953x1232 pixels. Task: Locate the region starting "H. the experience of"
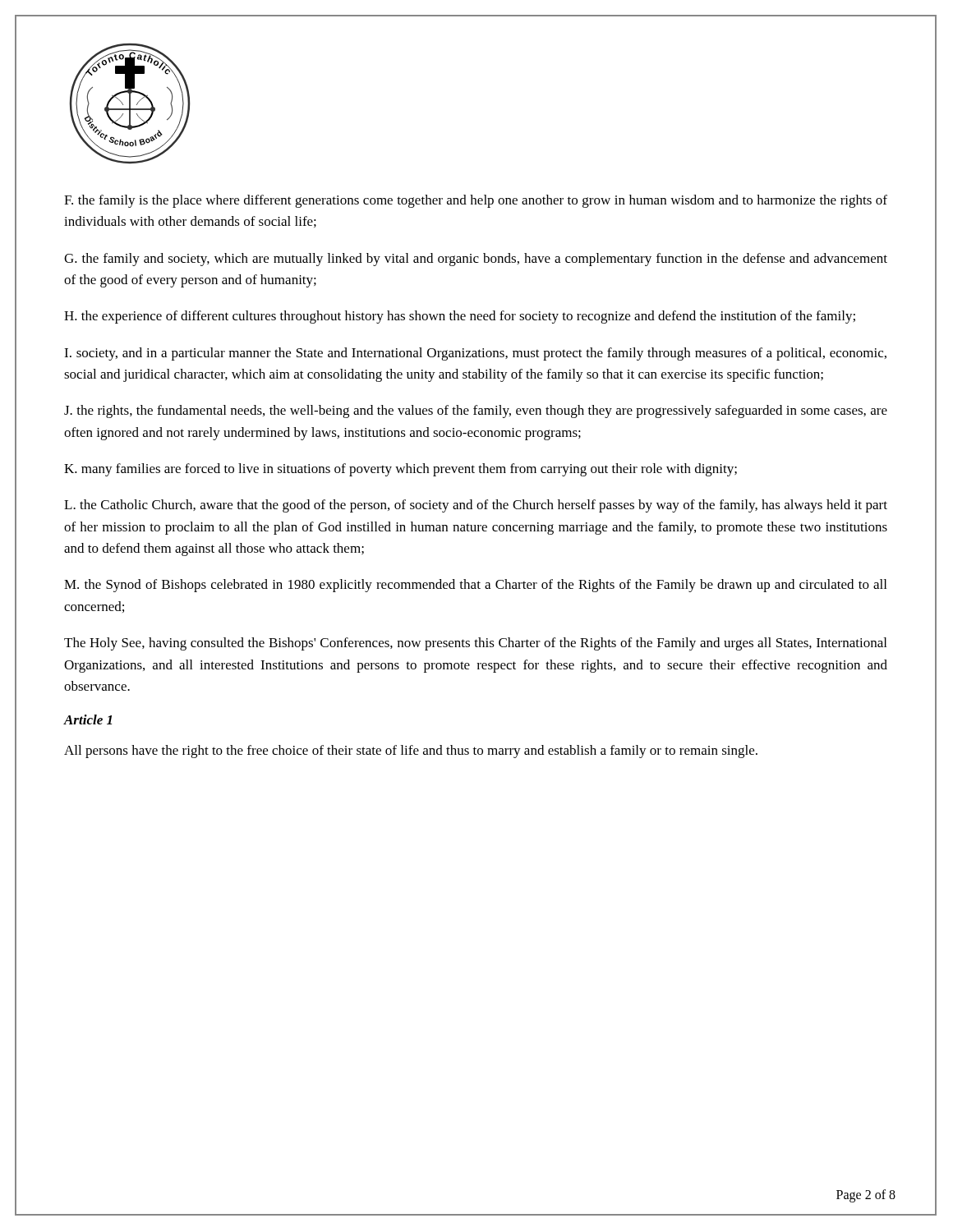click(460, 316)
